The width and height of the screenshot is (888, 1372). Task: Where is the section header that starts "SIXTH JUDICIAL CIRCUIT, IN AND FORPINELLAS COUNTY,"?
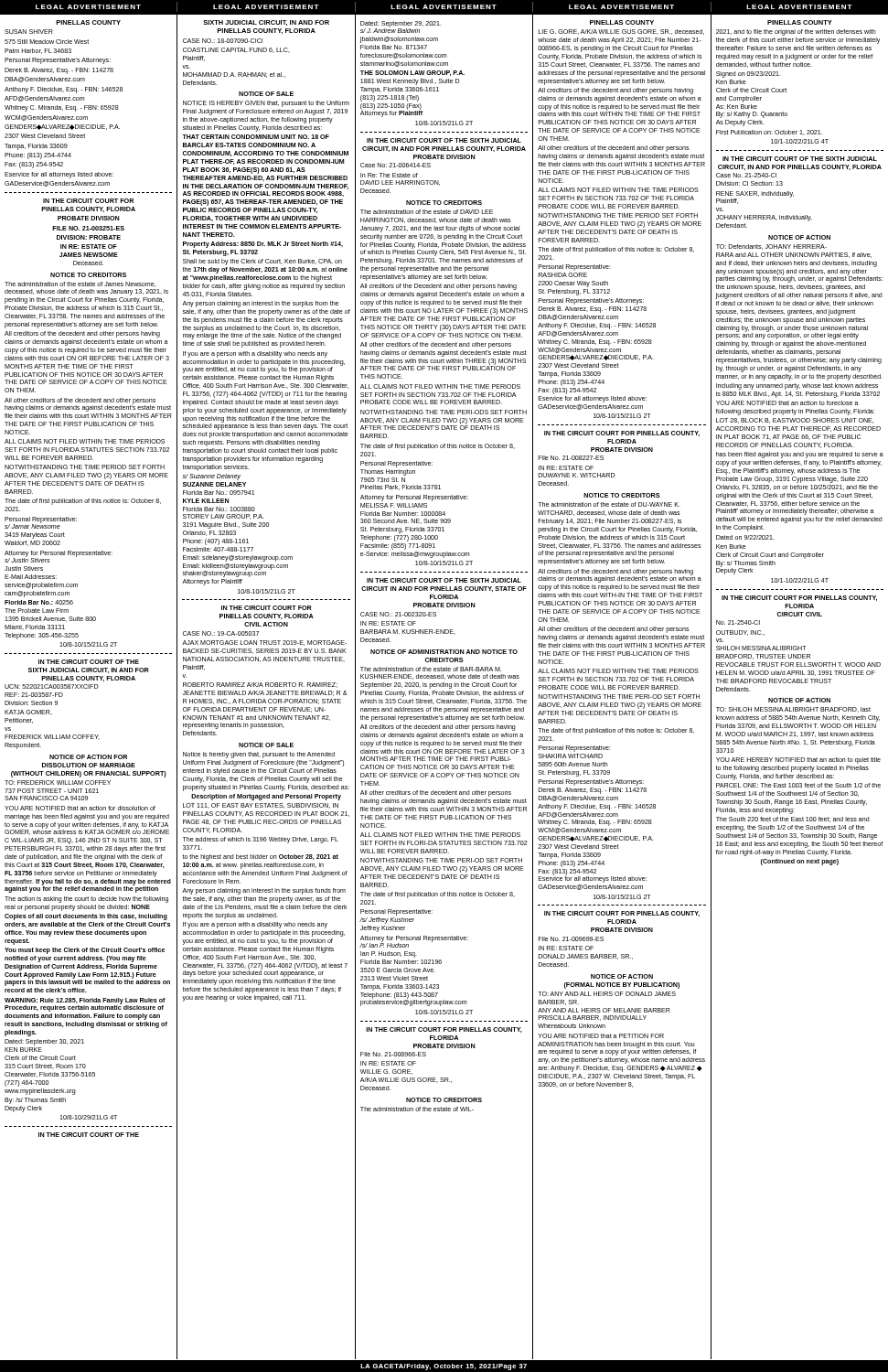pyautogui.click(x=266, y=27)
